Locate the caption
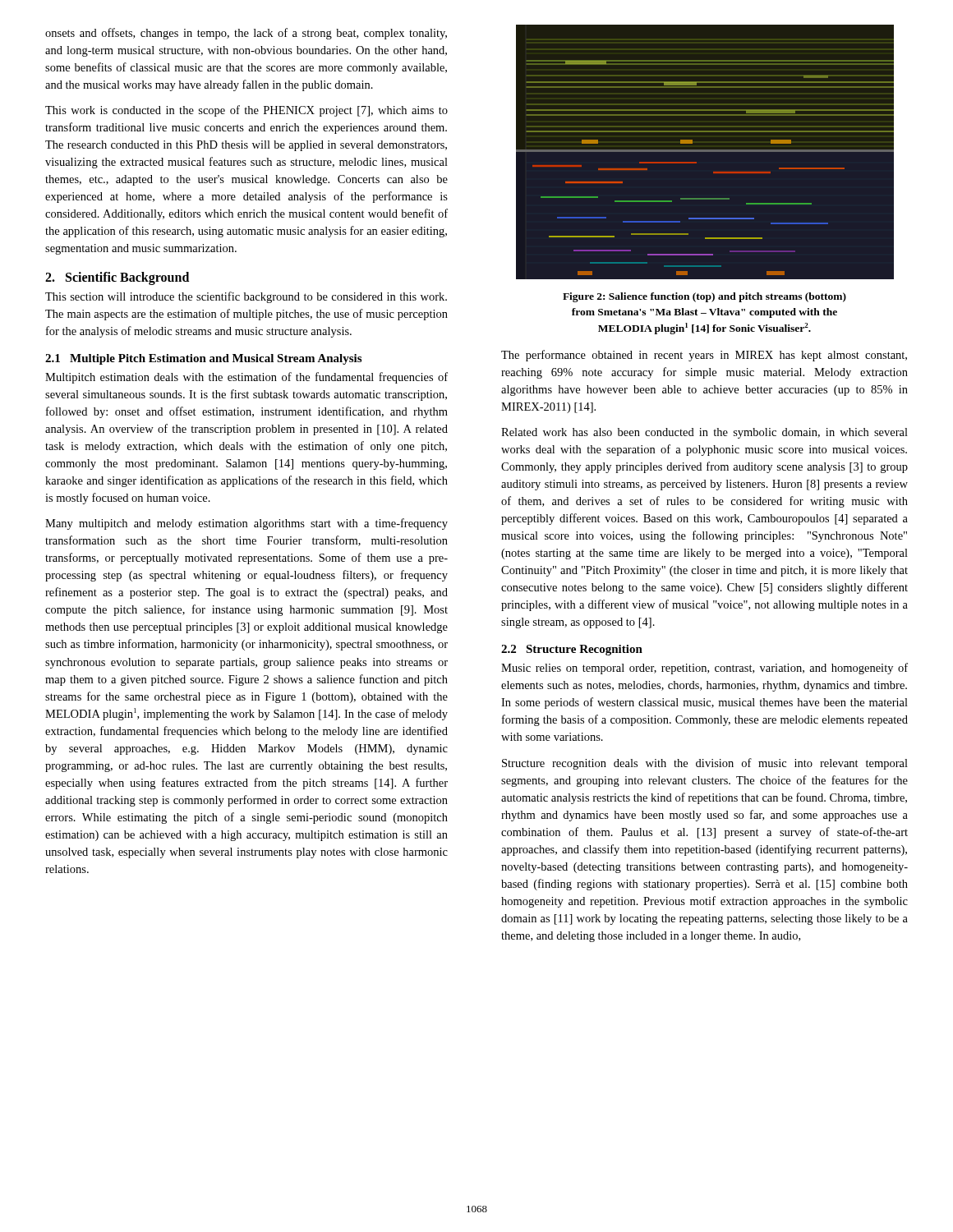 point(704,312)
